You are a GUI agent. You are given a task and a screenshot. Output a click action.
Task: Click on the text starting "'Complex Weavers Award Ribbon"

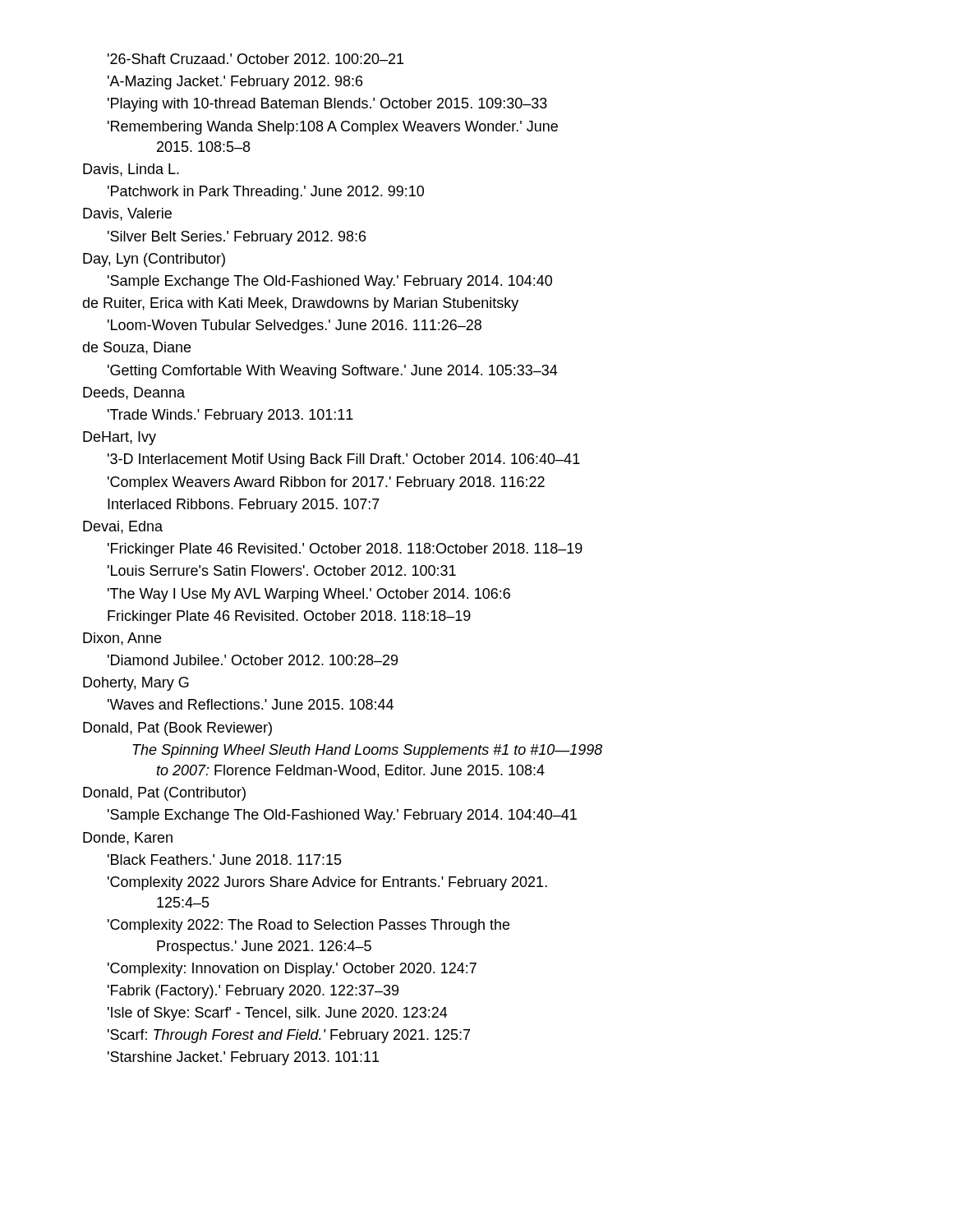point(497,482)
